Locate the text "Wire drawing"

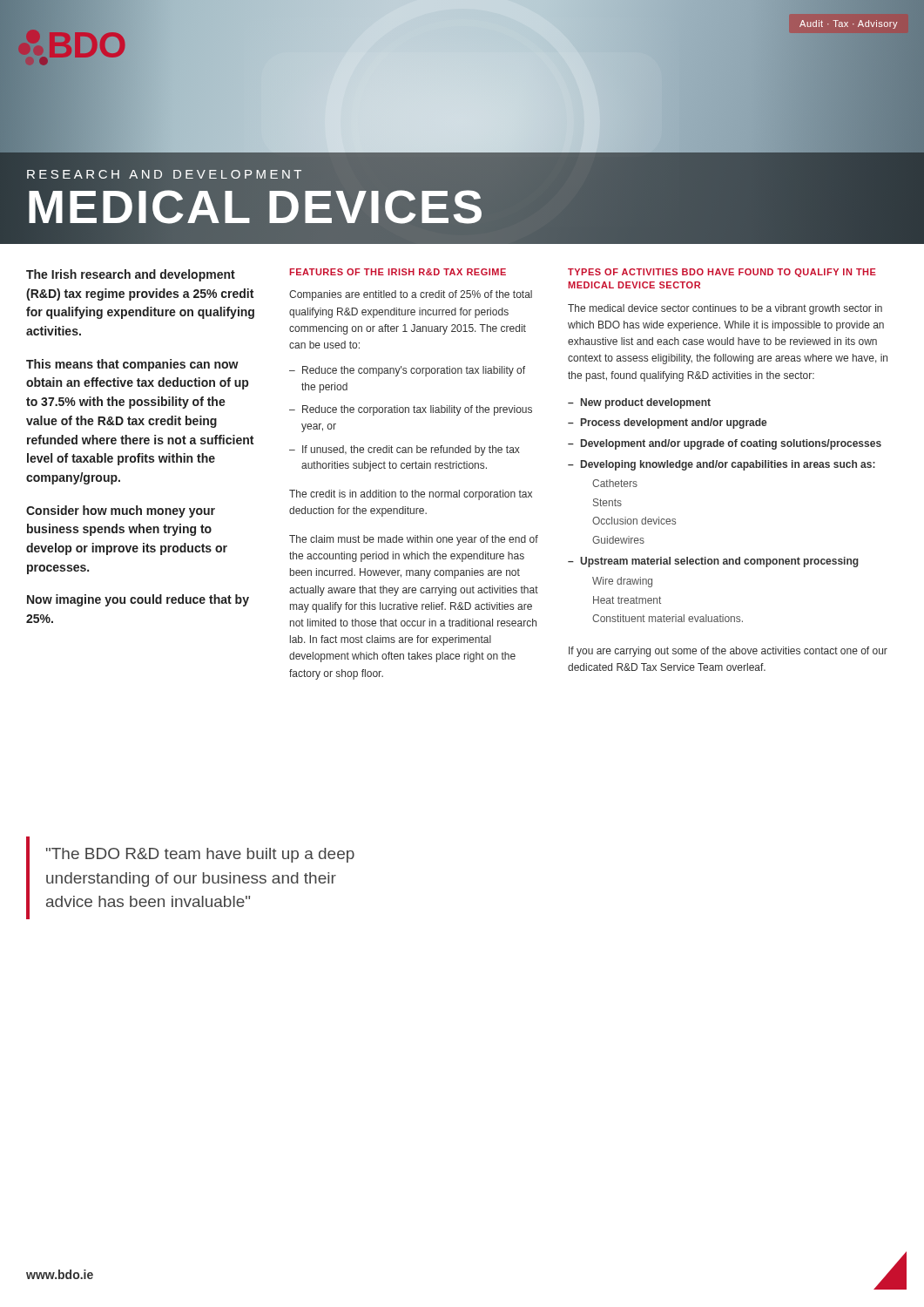click(623, 581)
